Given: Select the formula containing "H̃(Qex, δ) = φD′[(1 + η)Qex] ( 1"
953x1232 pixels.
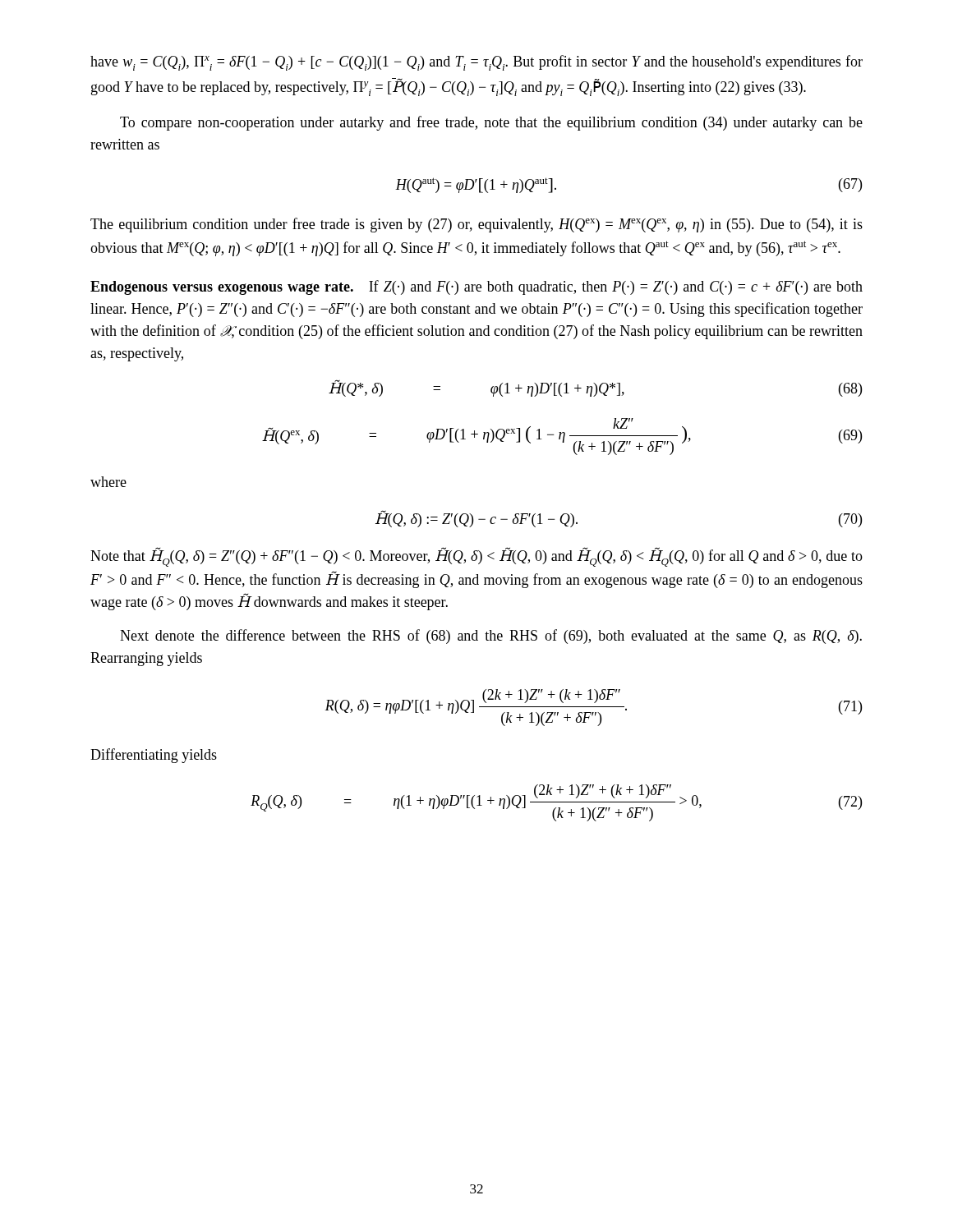Looking at the screenshot, I should (476, 436).
